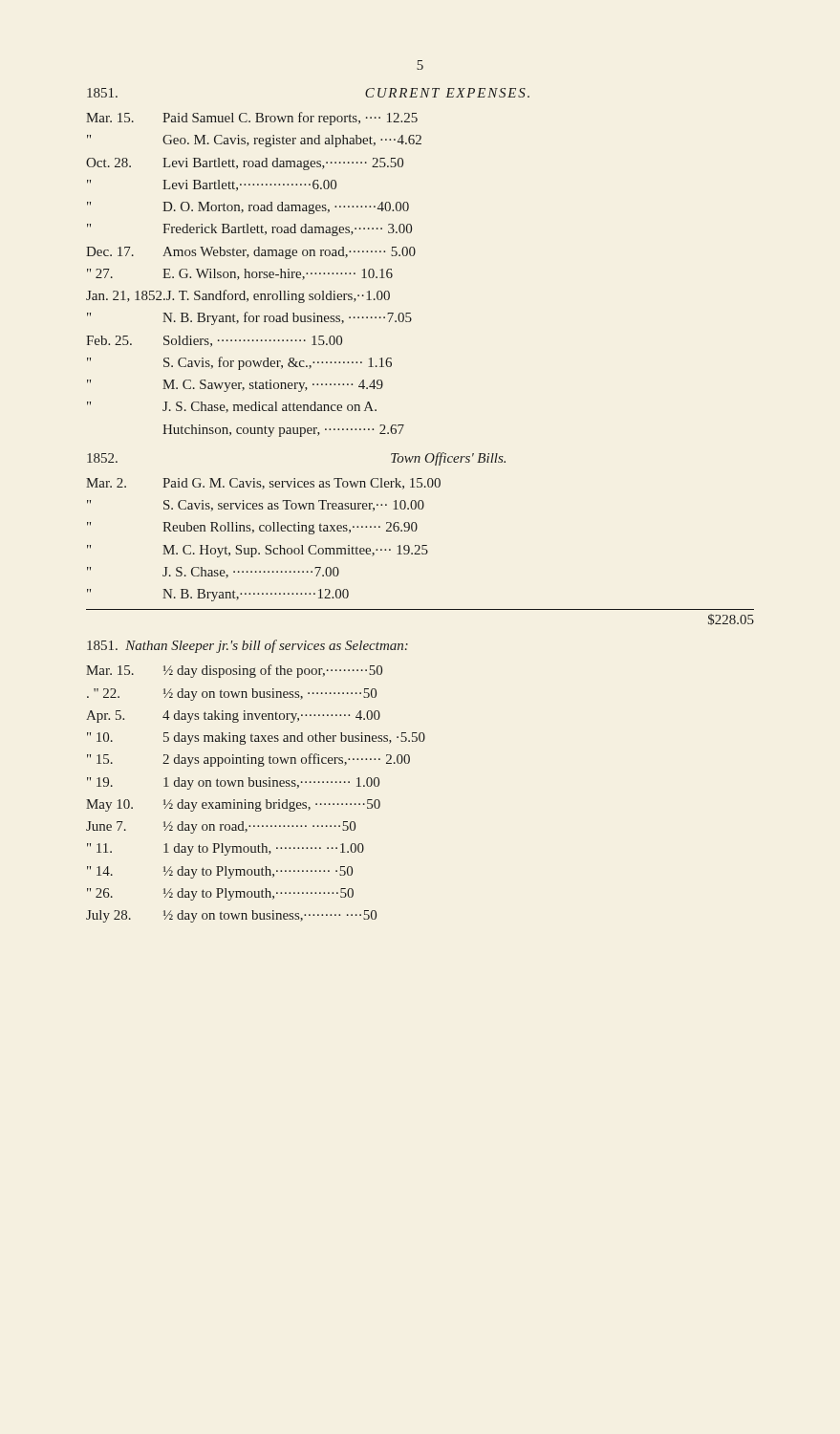Find the element starting "" 14. ½ day to Plymouth,············· ·50"
840x1434 pixels.
[220, 872]
